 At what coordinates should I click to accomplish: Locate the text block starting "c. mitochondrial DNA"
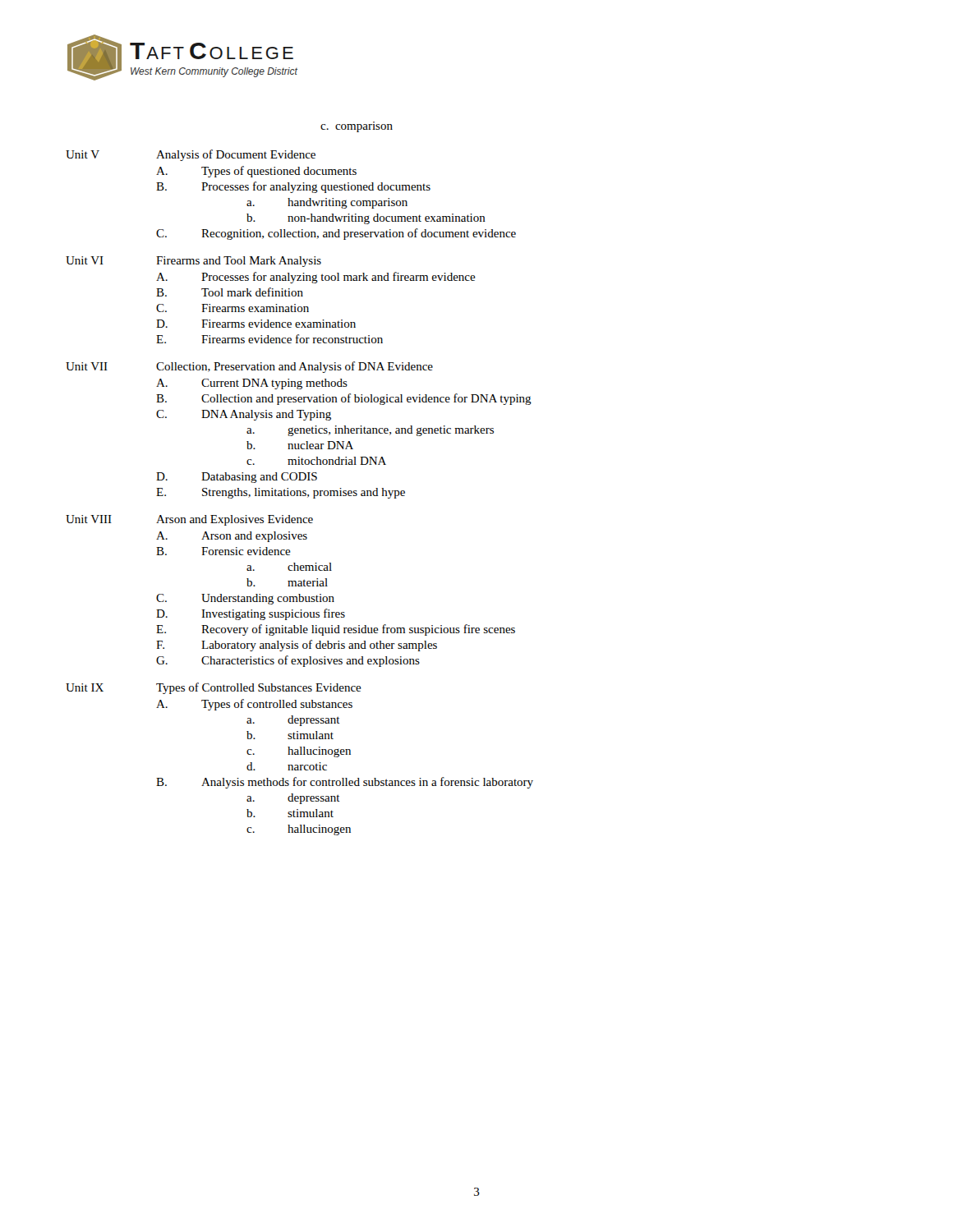pyautogui.click(x=316, y=461)
